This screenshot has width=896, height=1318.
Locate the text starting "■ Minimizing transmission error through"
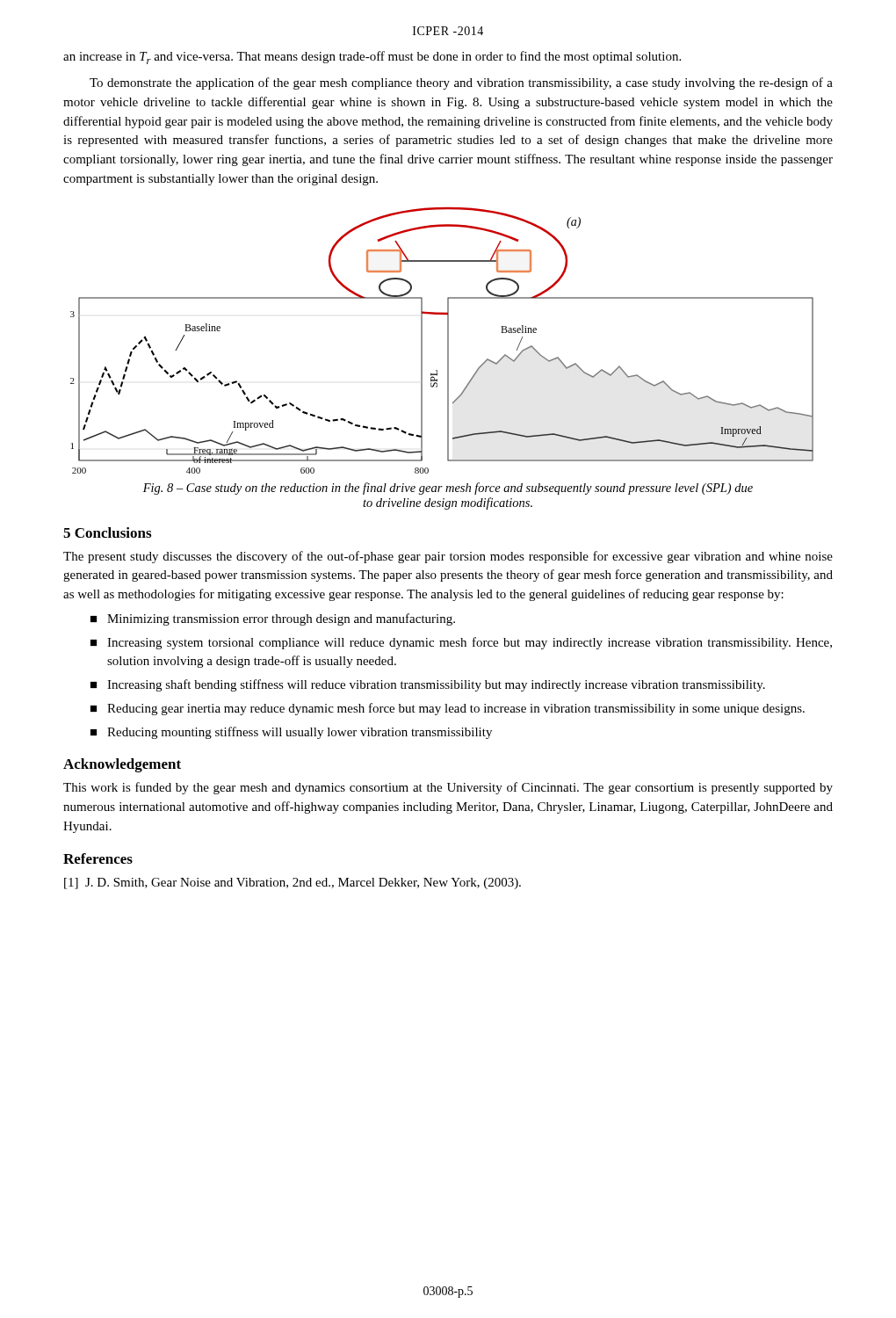461,619
